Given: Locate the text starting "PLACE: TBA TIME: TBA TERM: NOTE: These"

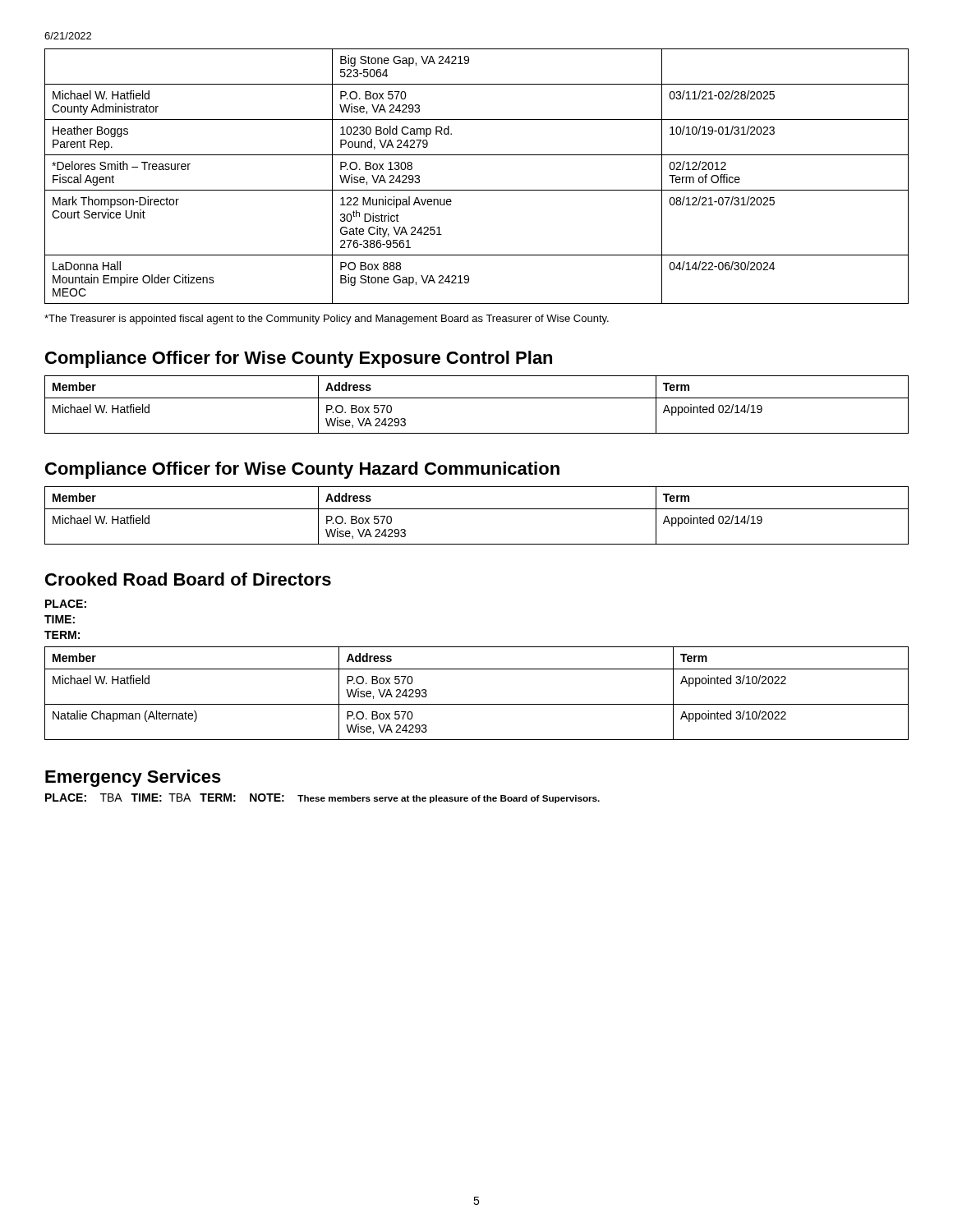Looking at the screenshot, I should [x=322, y=797].
